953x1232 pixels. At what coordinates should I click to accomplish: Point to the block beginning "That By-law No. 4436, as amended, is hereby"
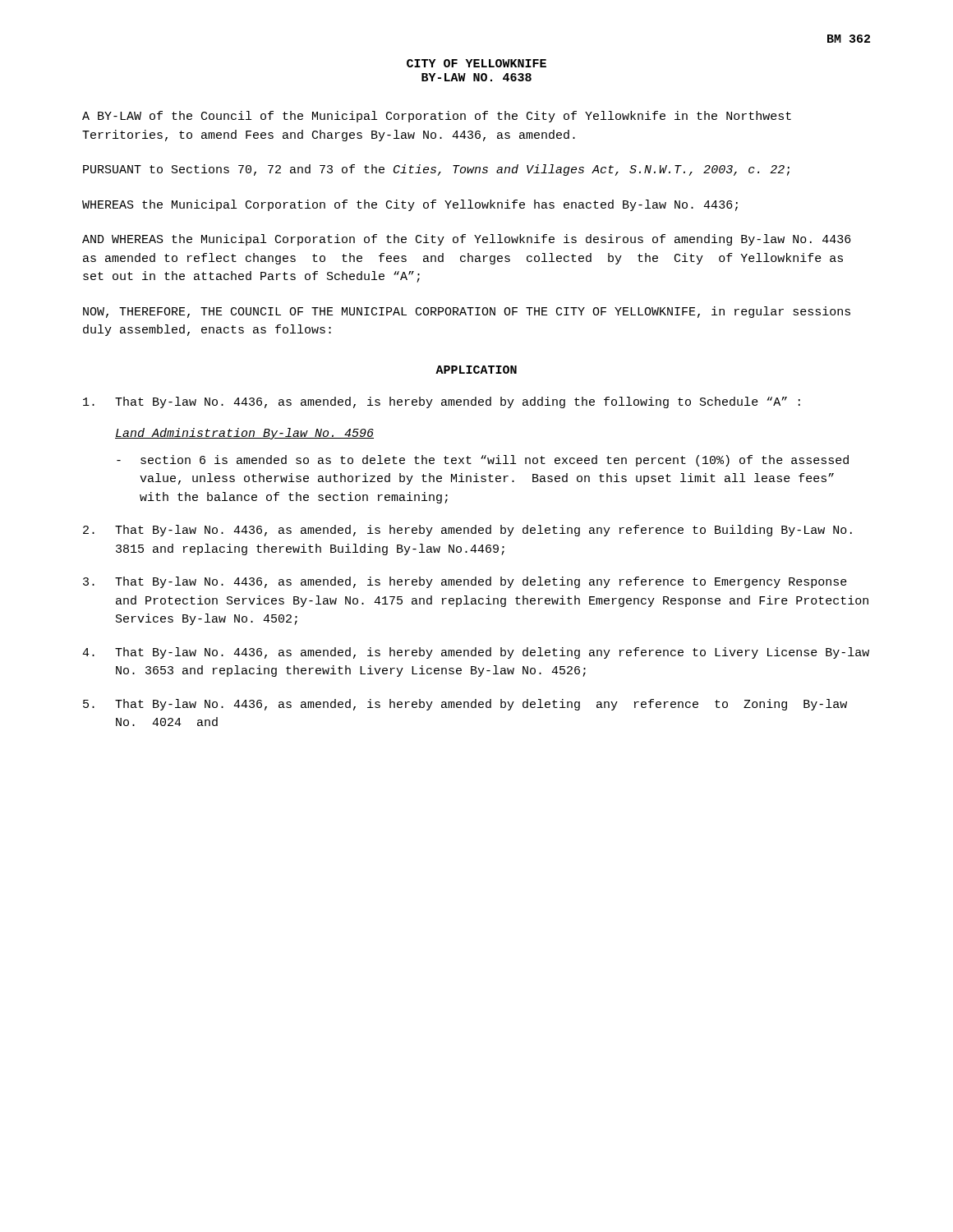(x=476, y=451)
